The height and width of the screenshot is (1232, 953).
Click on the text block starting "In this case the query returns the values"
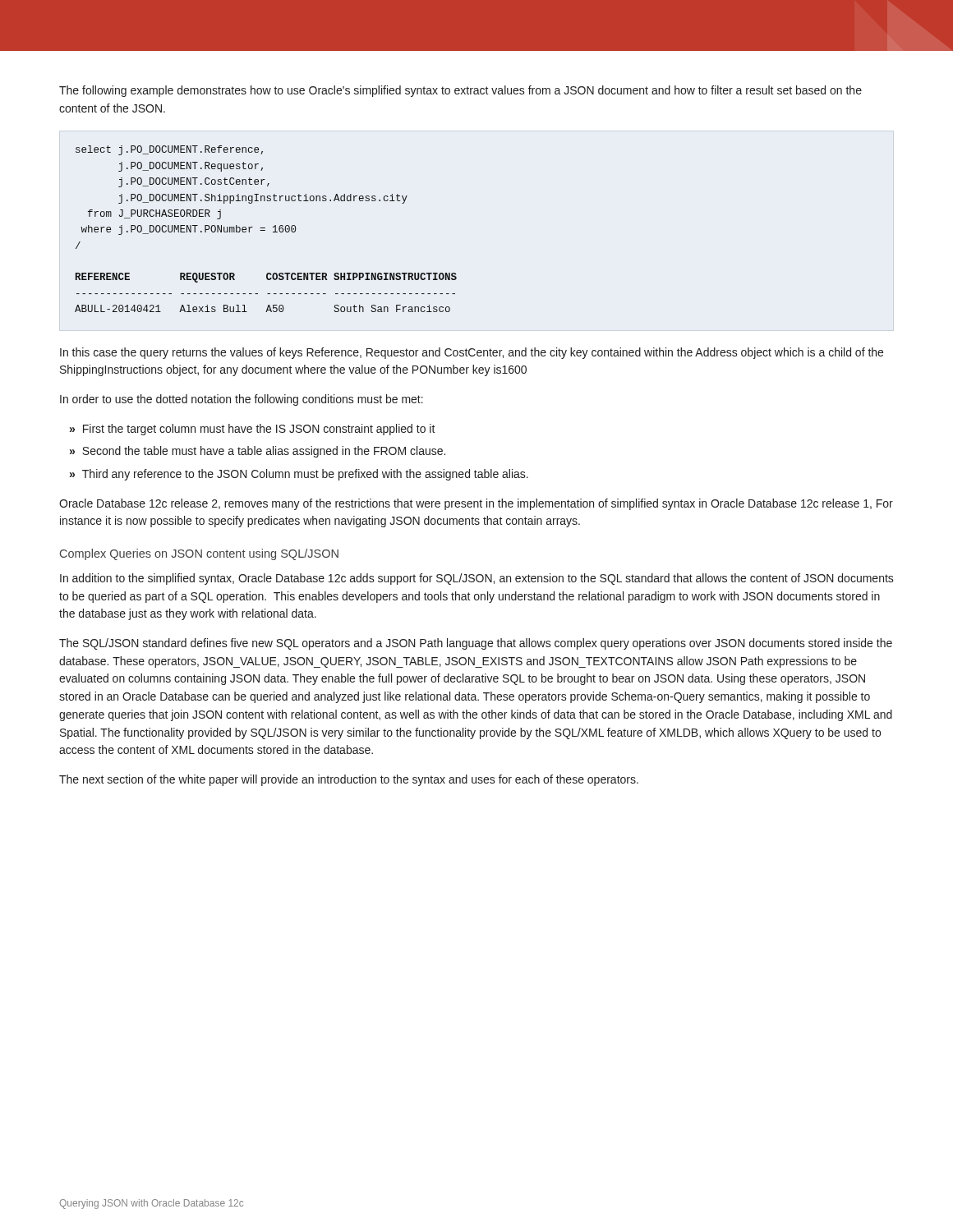click(x=472, y=361)
